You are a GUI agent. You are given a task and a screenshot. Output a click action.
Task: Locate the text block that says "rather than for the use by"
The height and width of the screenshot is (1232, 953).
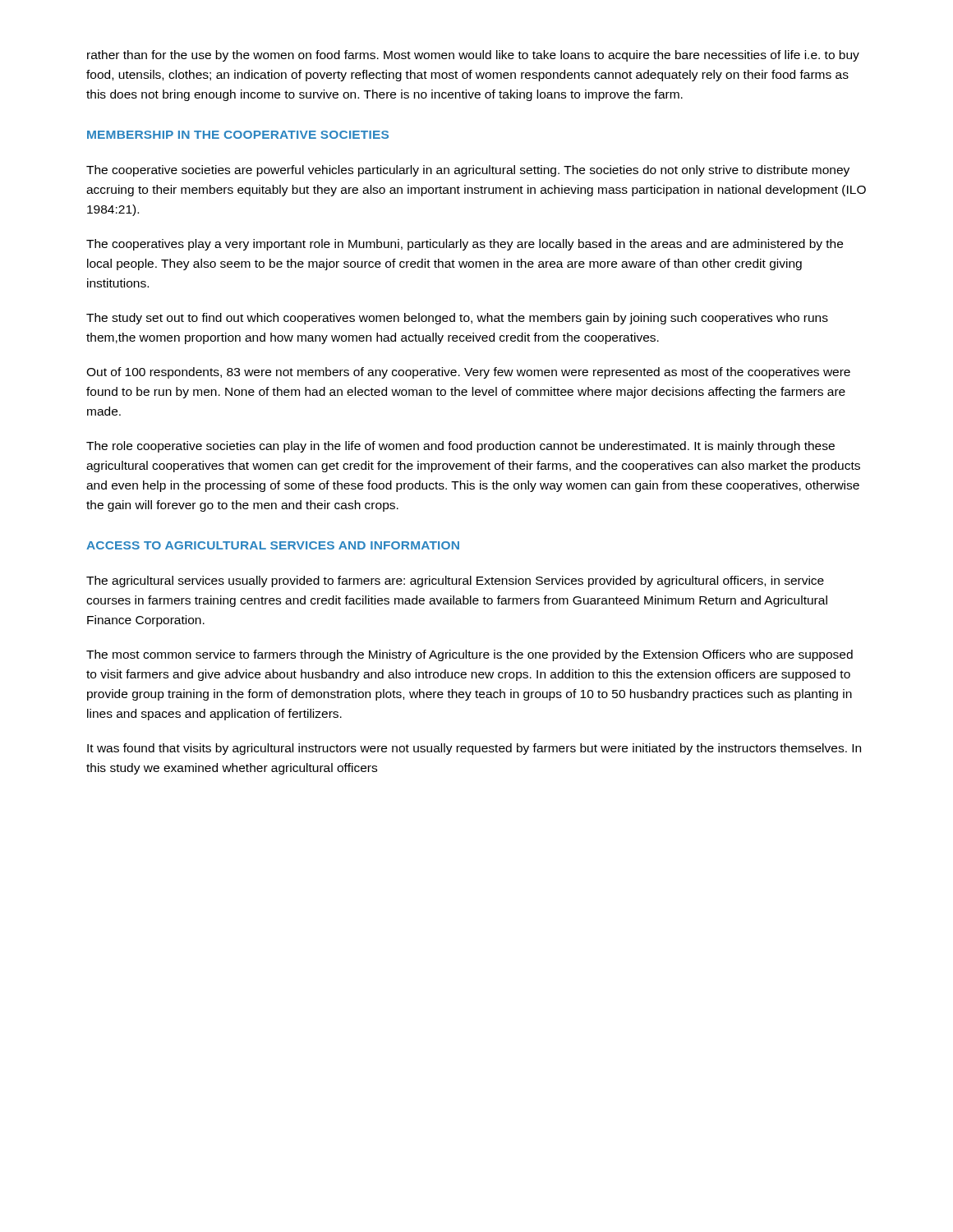(473, 74)
